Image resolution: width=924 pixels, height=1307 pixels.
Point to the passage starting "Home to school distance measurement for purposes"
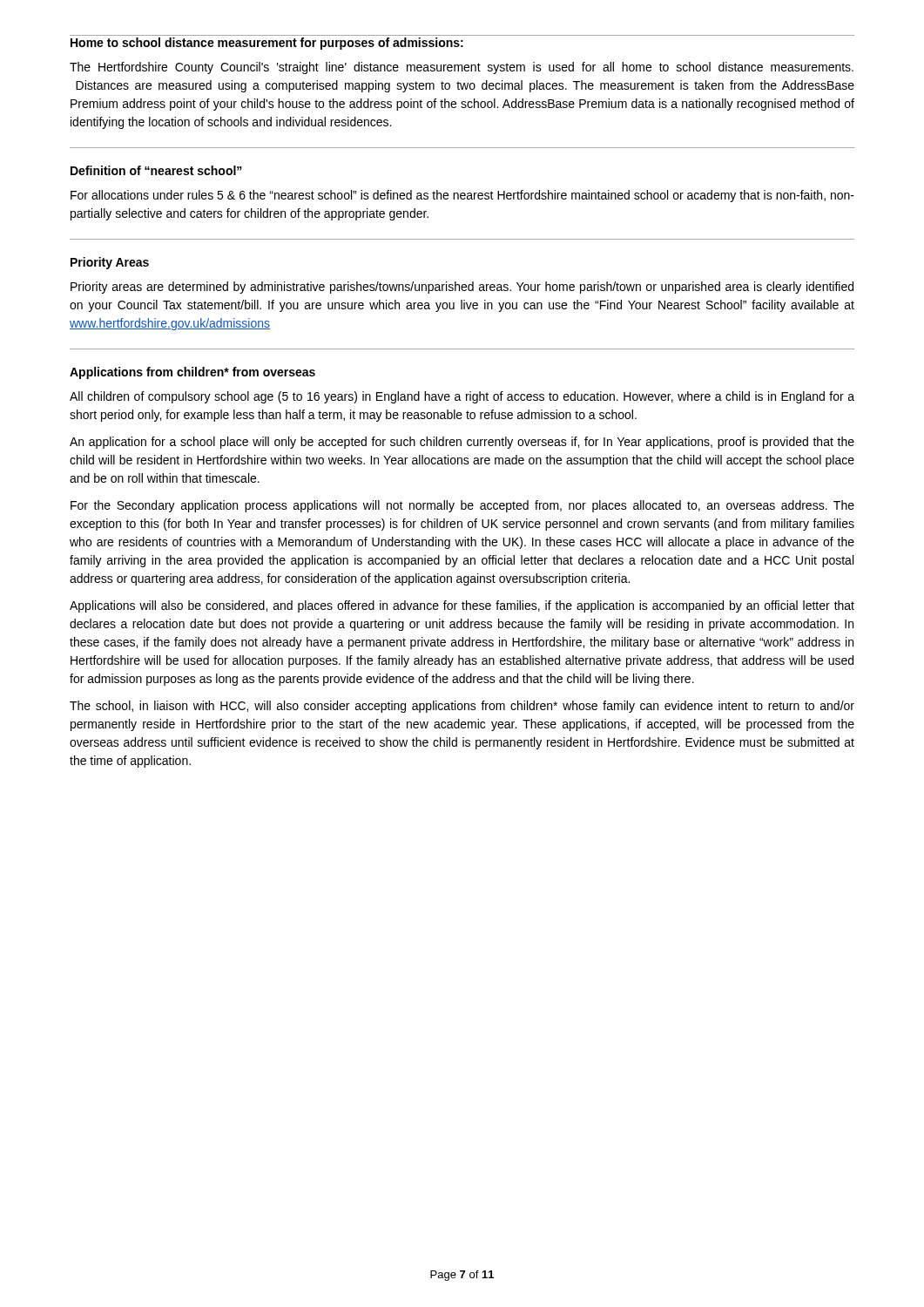point(267,43)
